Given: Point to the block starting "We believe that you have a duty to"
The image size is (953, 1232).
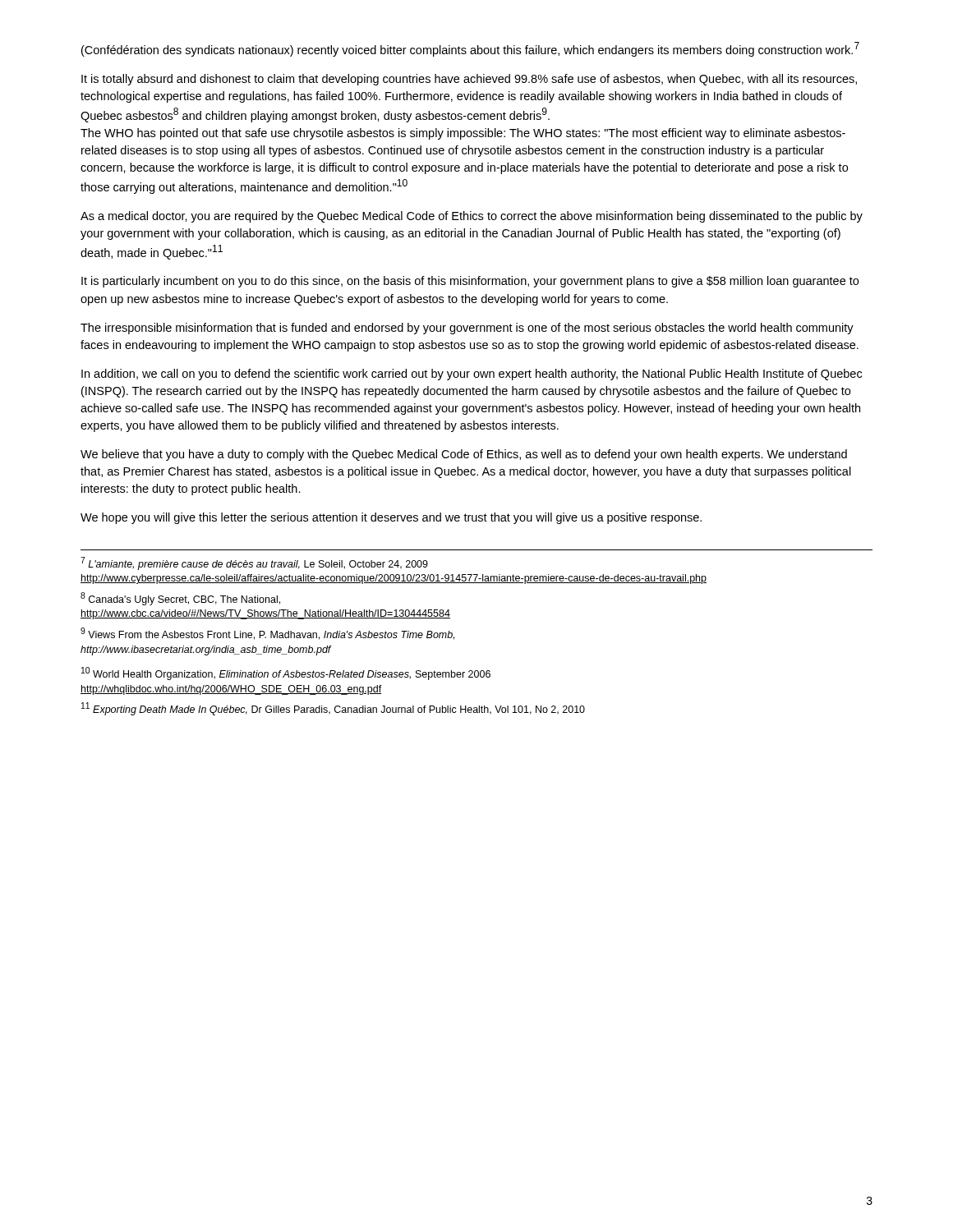Looking at the screenshot, I should [x=466, y=471].
